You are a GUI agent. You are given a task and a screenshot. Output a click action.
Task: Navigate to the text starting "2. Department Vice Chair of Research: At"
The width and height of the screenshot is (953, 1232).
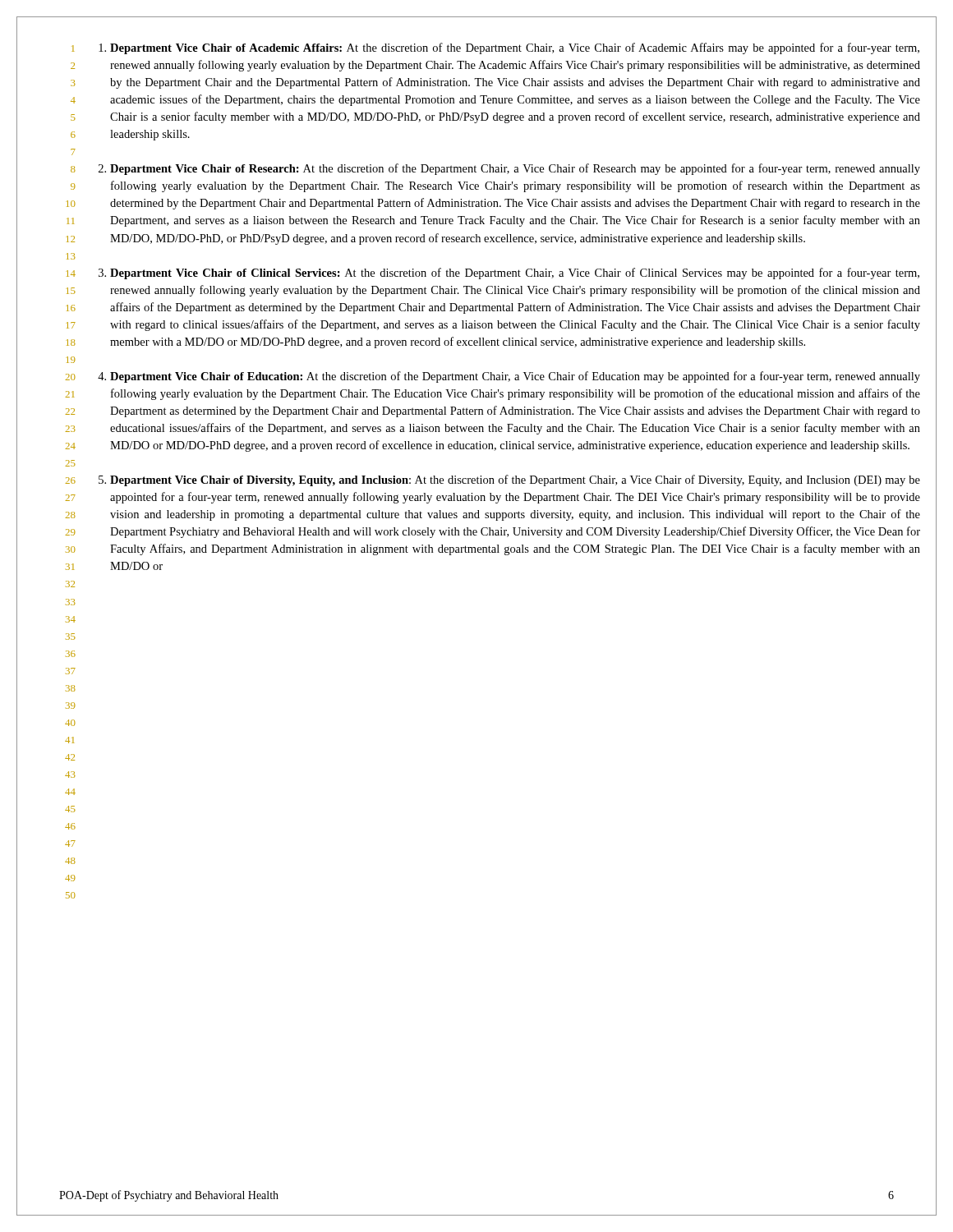(x=502, y=204)
